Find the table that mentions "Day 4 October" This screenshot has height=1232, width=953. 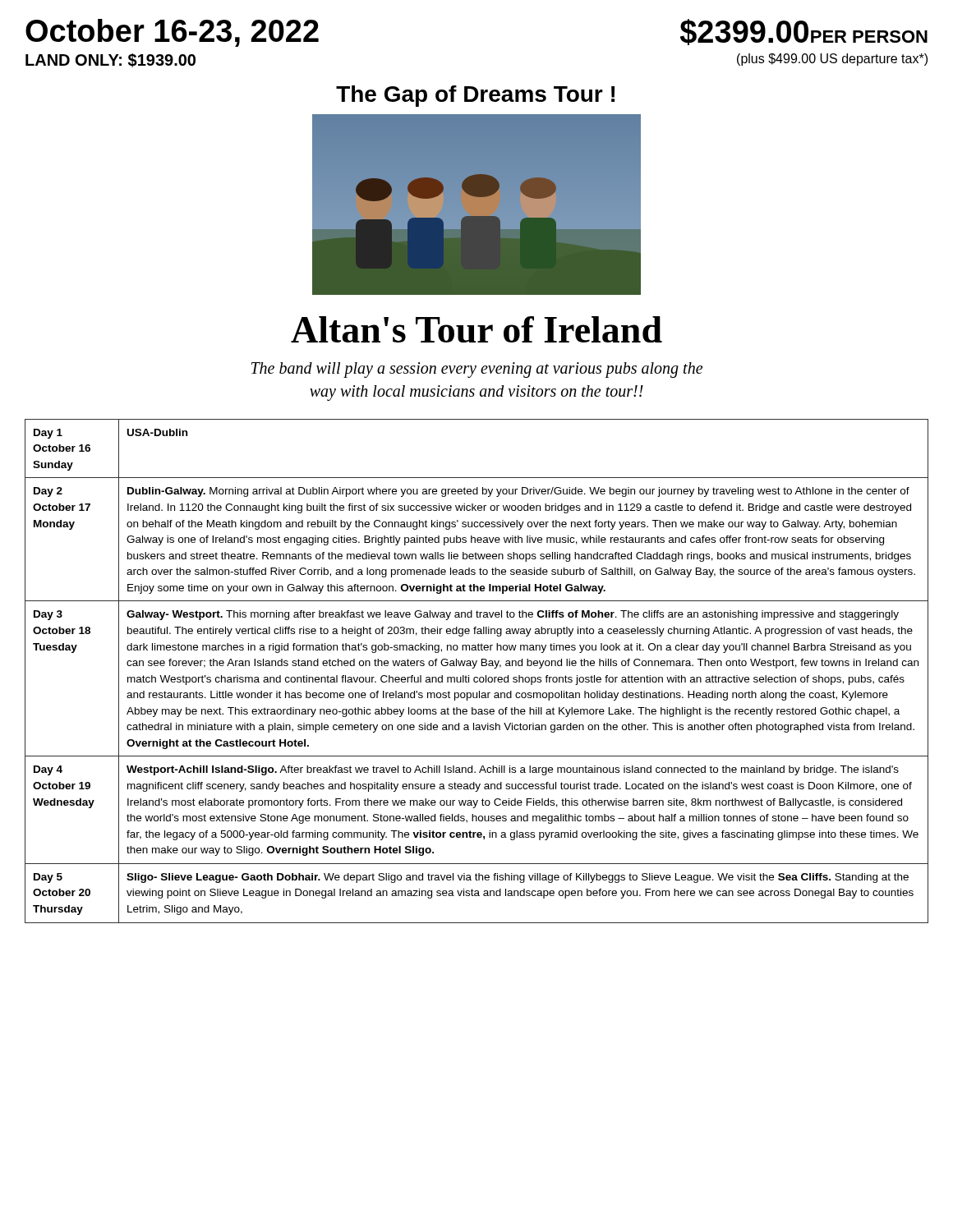pyautogui.click(x=476, y=671)
